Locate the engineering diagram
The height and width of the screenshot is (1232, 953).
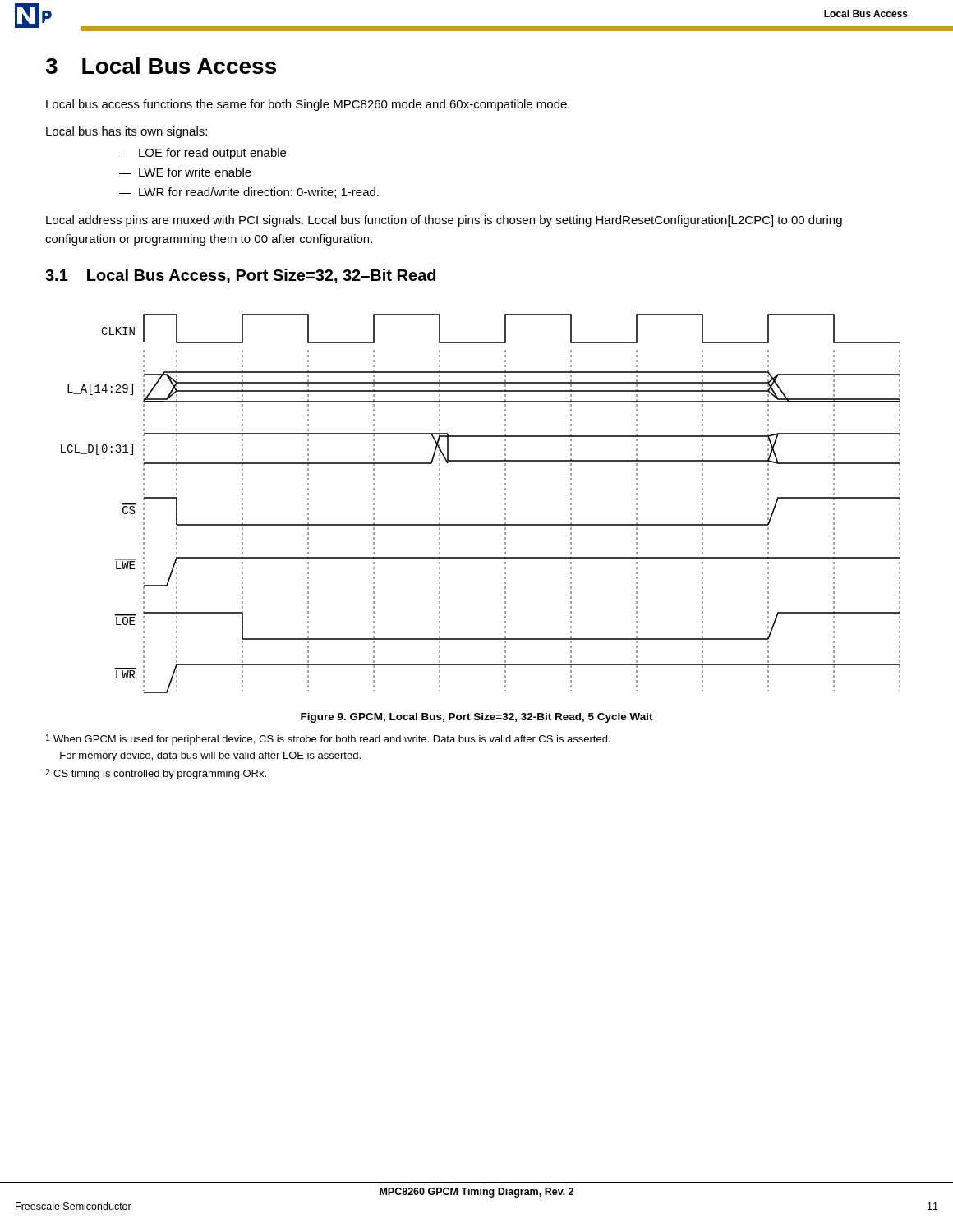coord(476,502)
